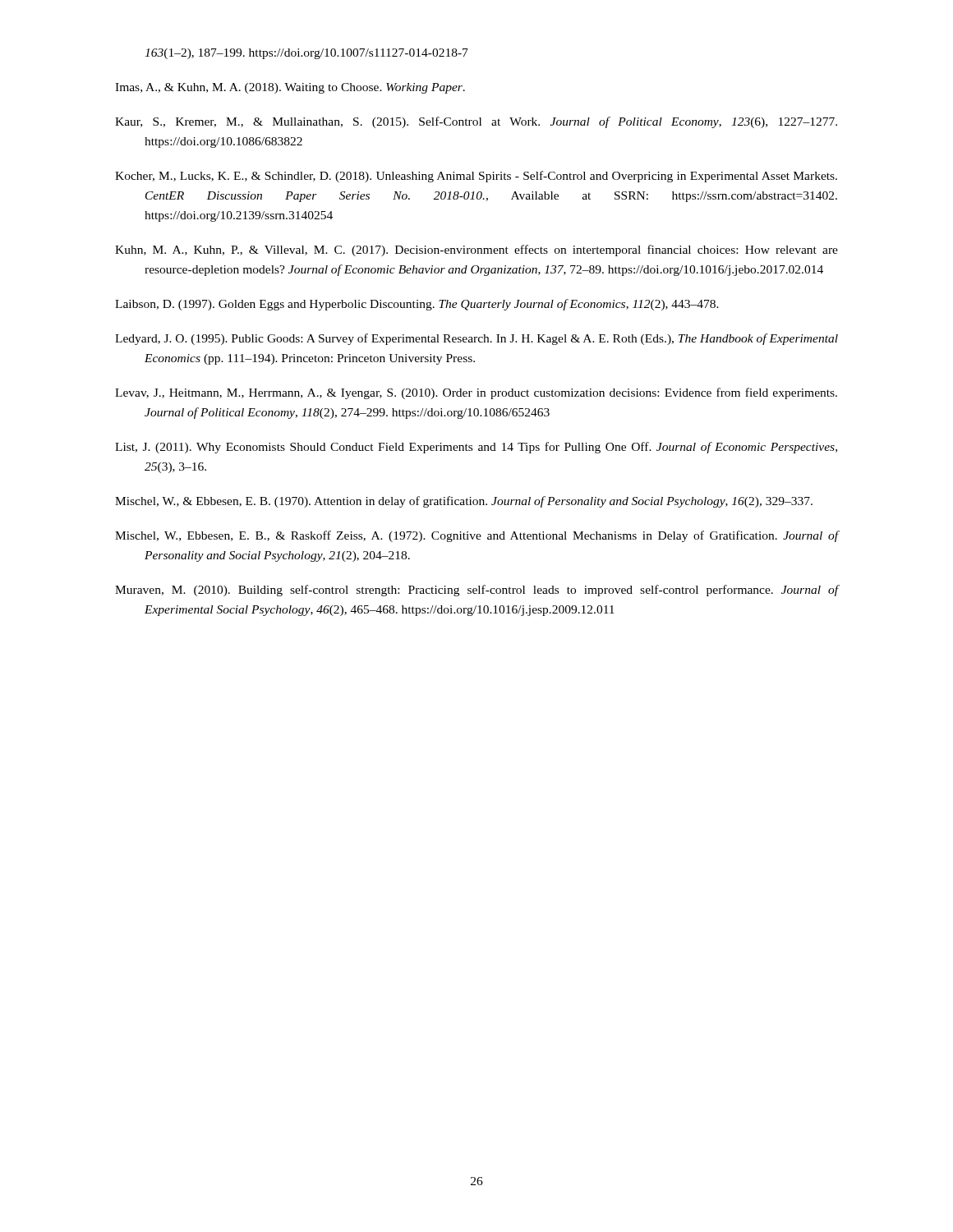
Task: Where is the passage that starts "Levav, J., Heitmann, M., Herrmann, A.,"?
Action: click(x=476, y=402)
